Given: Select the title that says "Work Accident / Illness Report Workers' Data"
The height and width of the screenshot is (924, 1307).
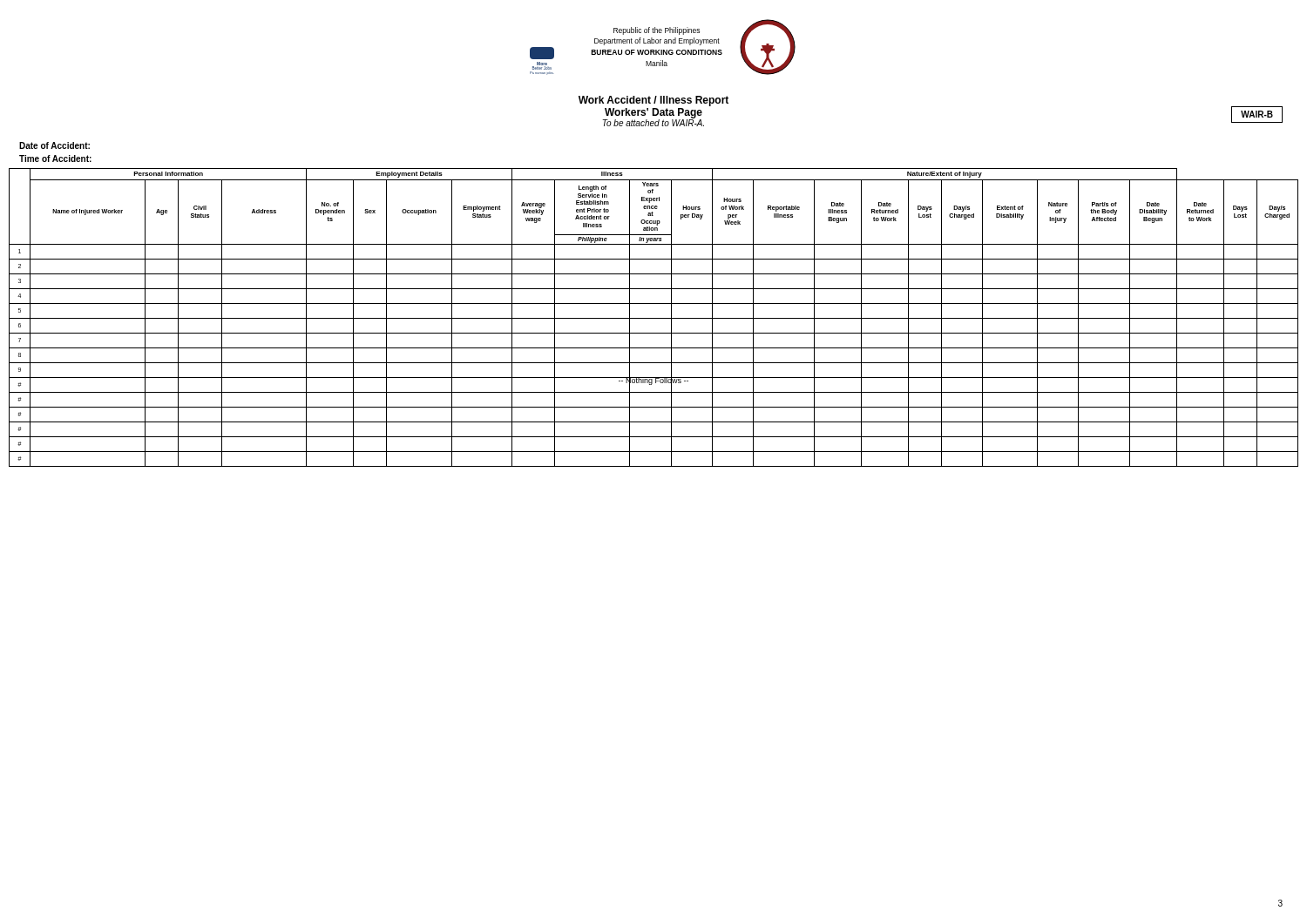Looking at the screenshot, I should [x=654, y=111].
